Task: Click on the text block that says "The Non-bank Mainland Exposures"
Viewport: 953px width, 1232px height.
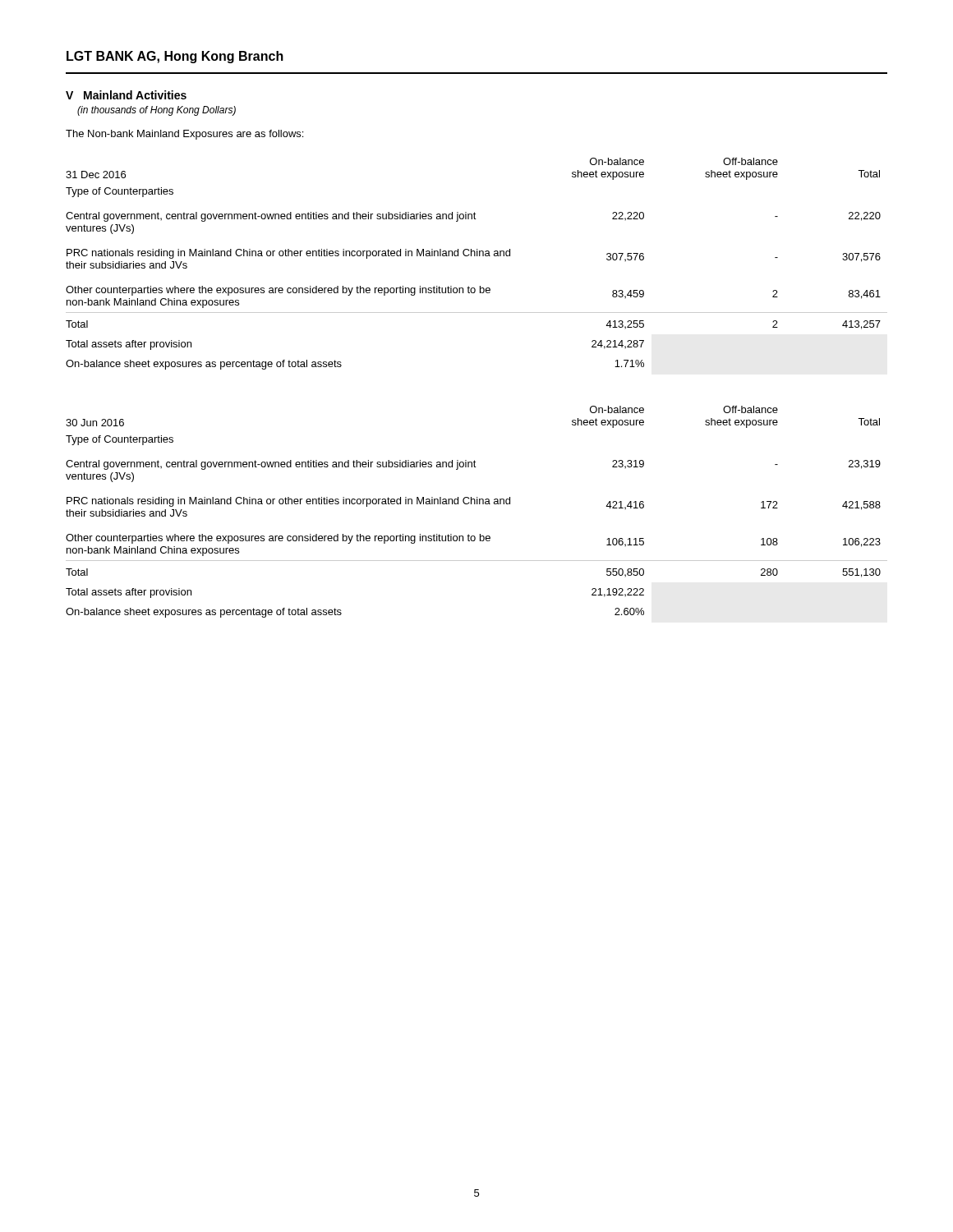Action: (185, 133)
